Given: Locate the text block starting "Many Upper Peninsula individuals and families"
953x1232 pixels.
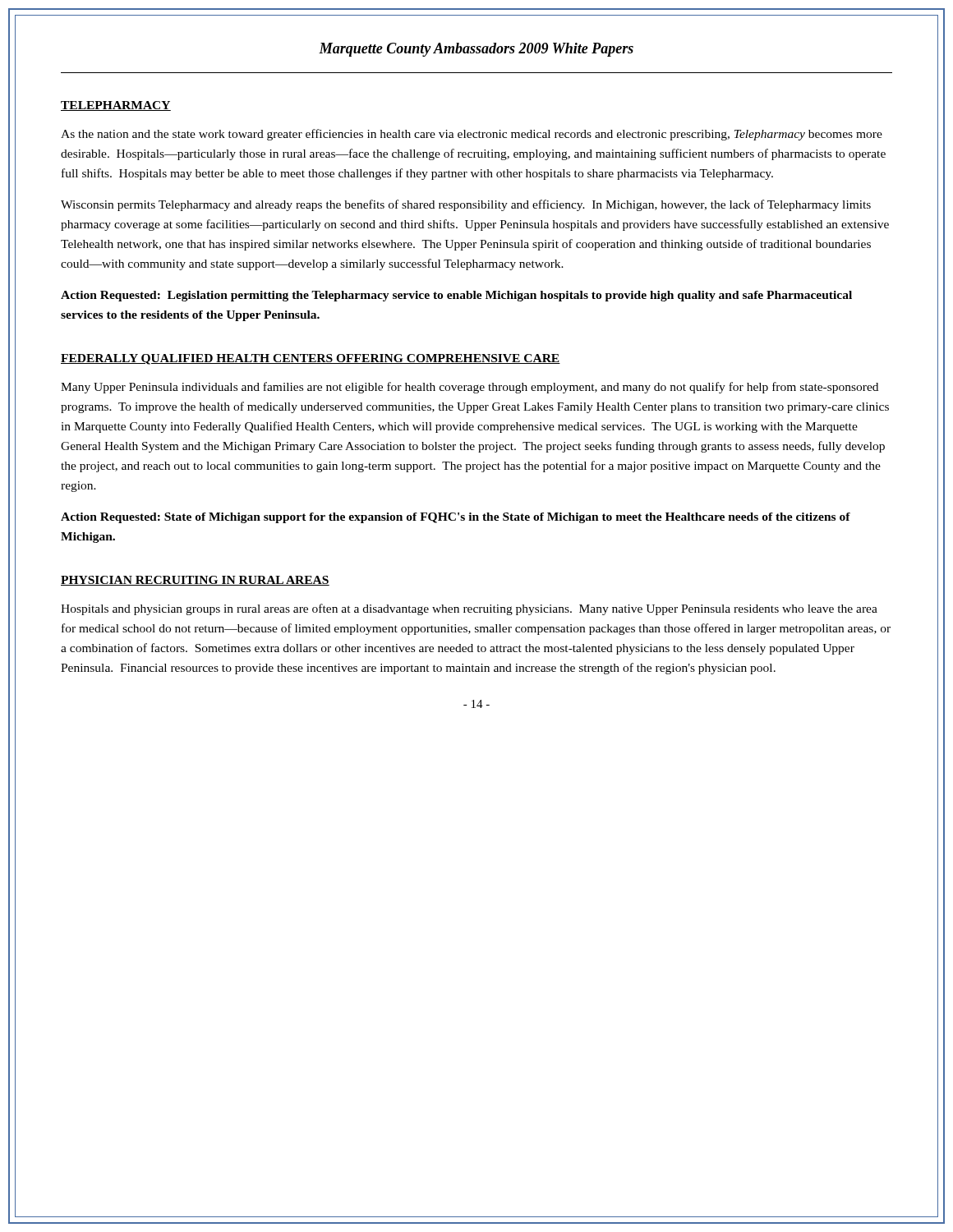Looking at the screenshot, I should [x=475, y=436].
